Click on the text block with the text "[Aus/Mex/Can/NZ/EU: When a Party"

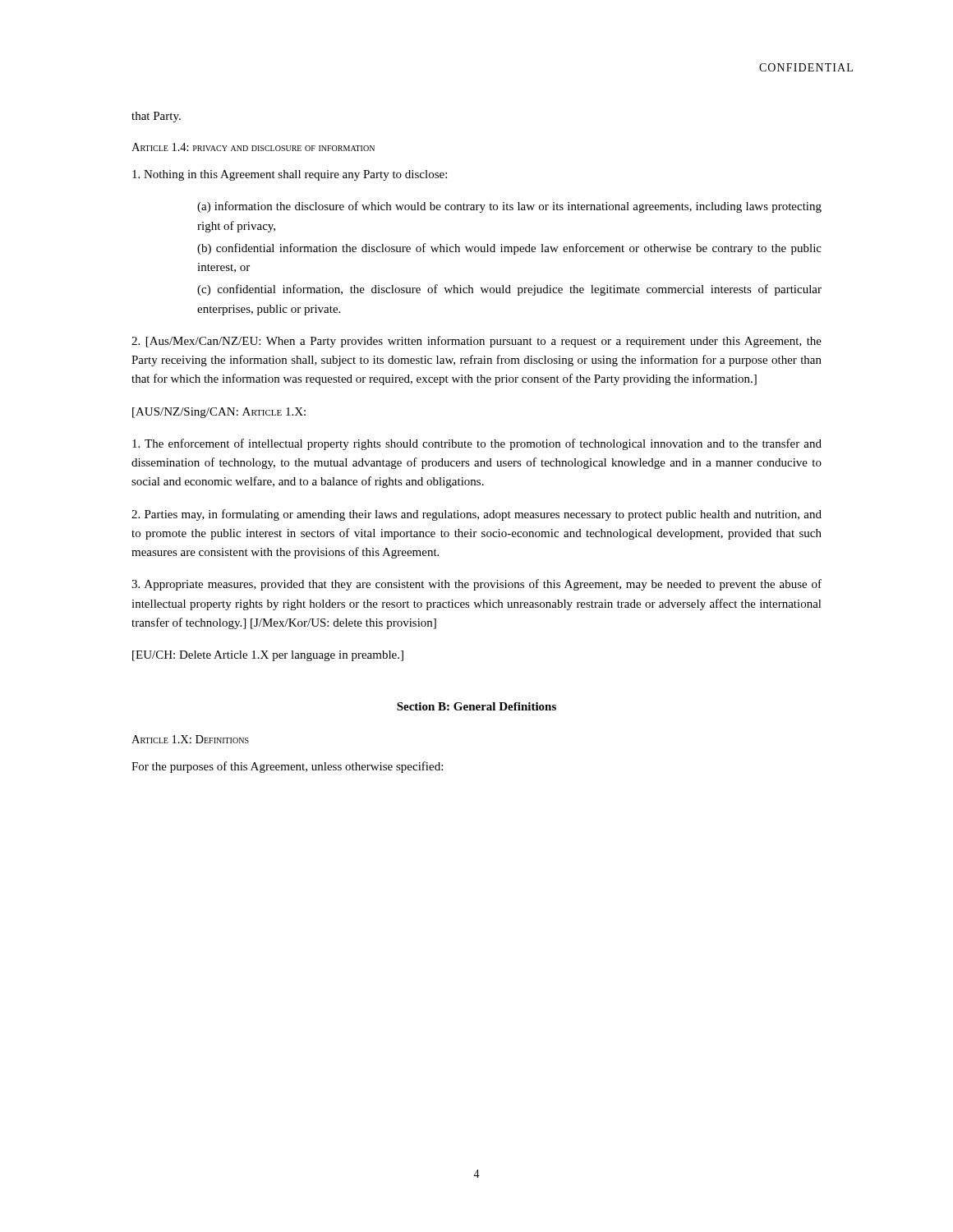[476, 360]
